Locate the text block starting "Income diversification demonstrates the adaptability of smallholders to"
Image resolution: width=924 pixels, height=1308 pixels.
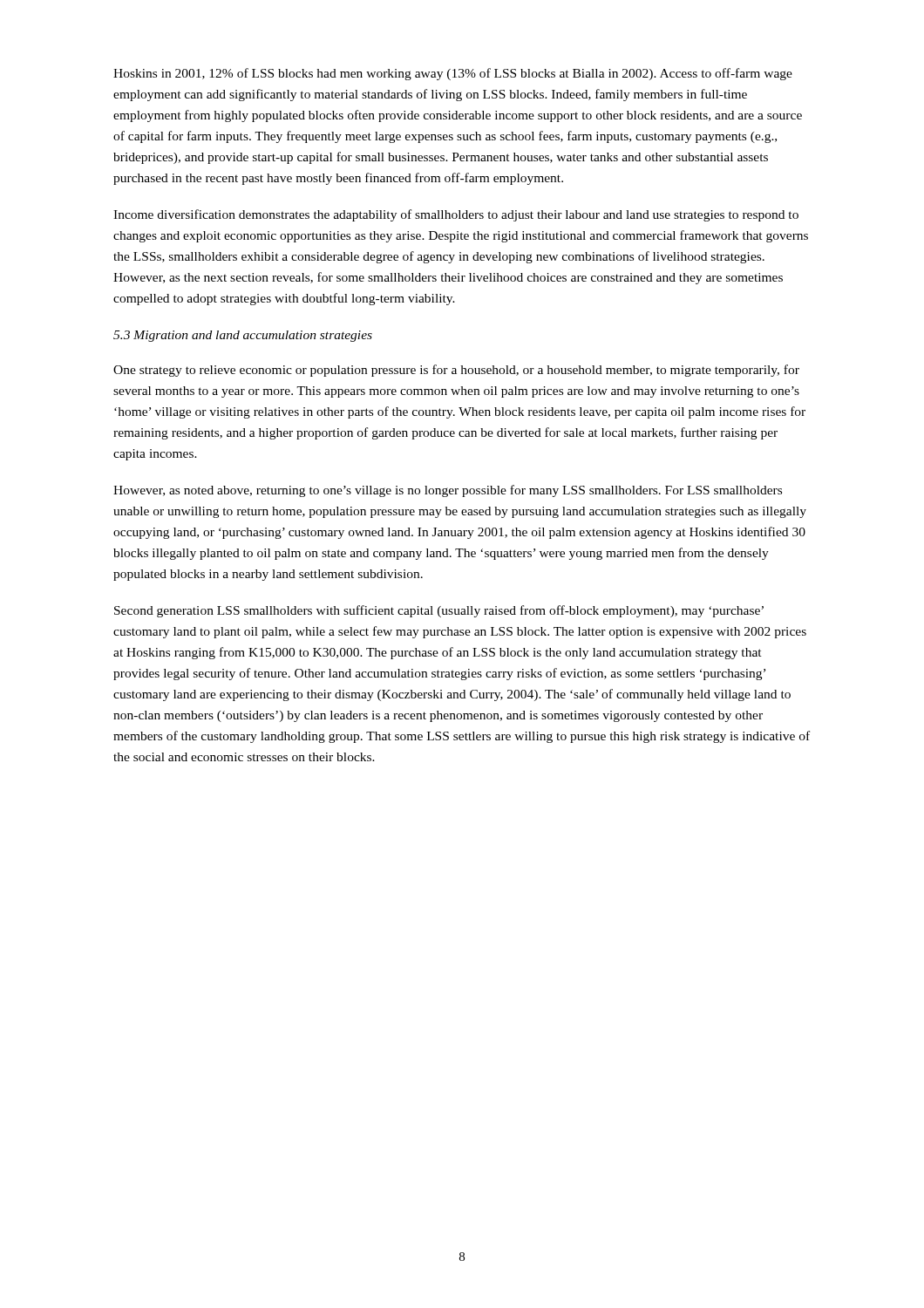(461, 256)
